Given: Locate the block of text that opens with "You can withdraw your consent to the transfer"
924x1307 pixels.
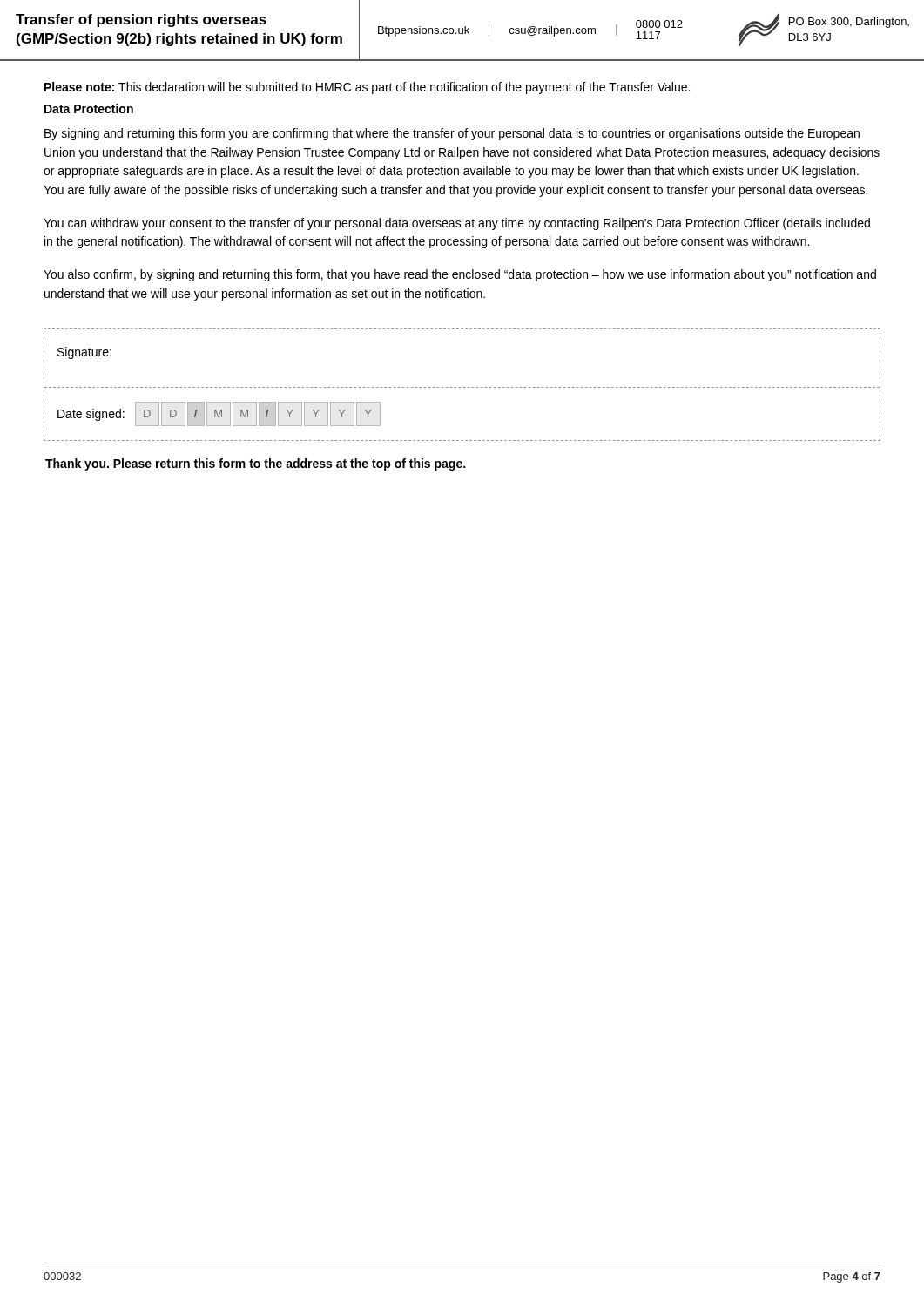Looking at the screenshot, I should coord(457,232).
